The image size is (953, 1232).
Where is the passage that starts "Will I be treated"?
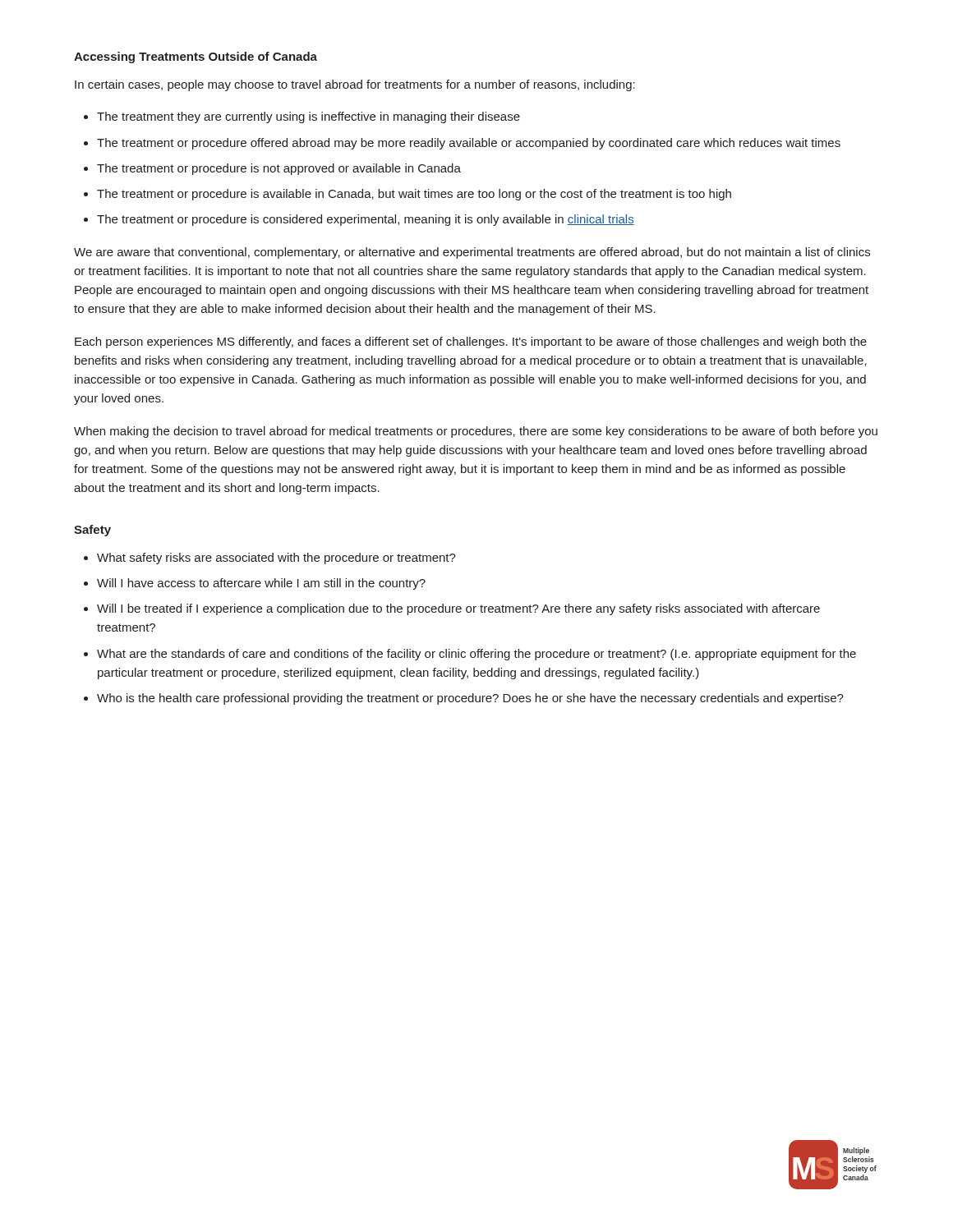pyautogui.click(x=459, y=618)
